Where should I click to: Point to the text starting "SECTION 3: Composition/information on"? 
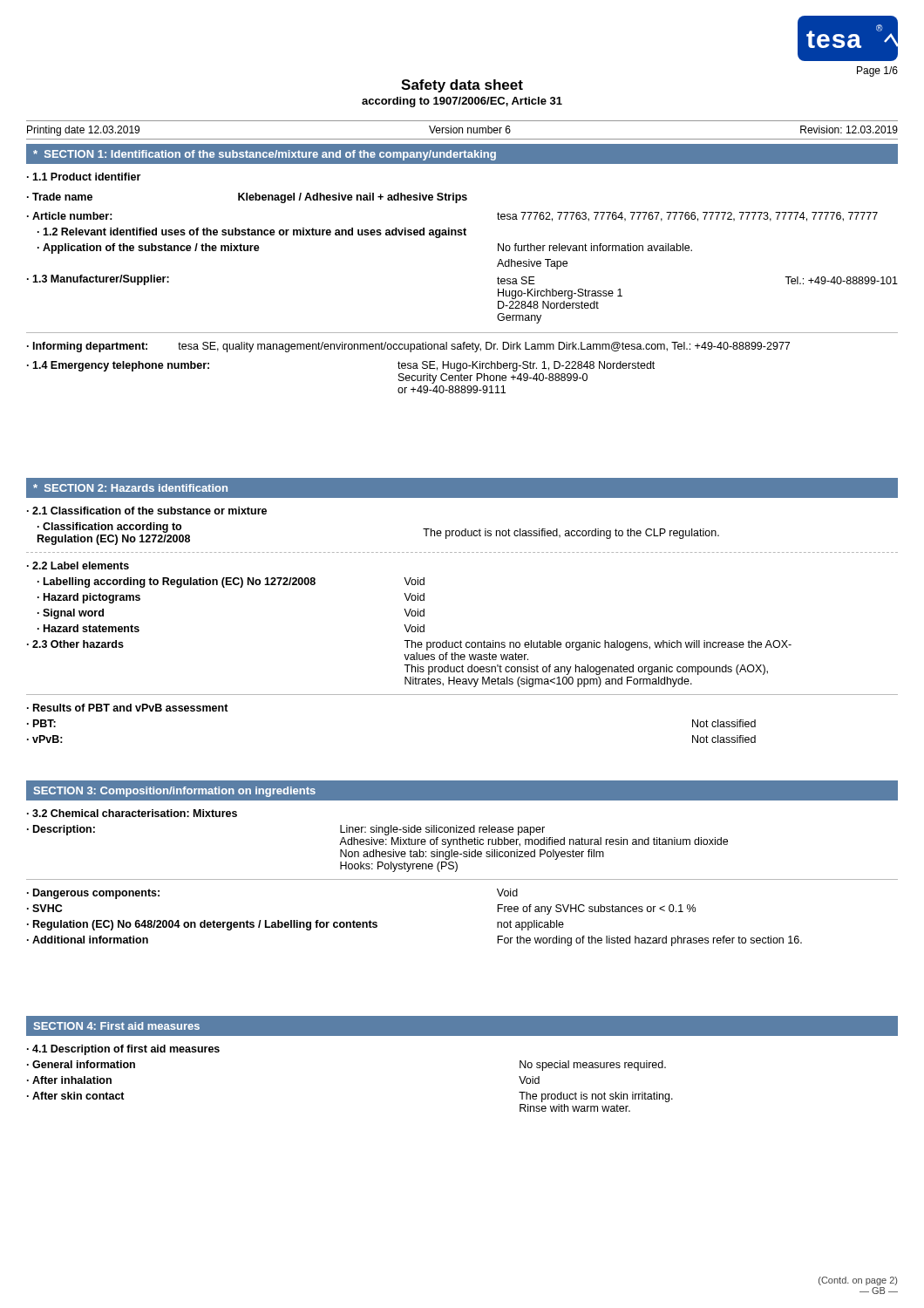(x=174, y=790)
